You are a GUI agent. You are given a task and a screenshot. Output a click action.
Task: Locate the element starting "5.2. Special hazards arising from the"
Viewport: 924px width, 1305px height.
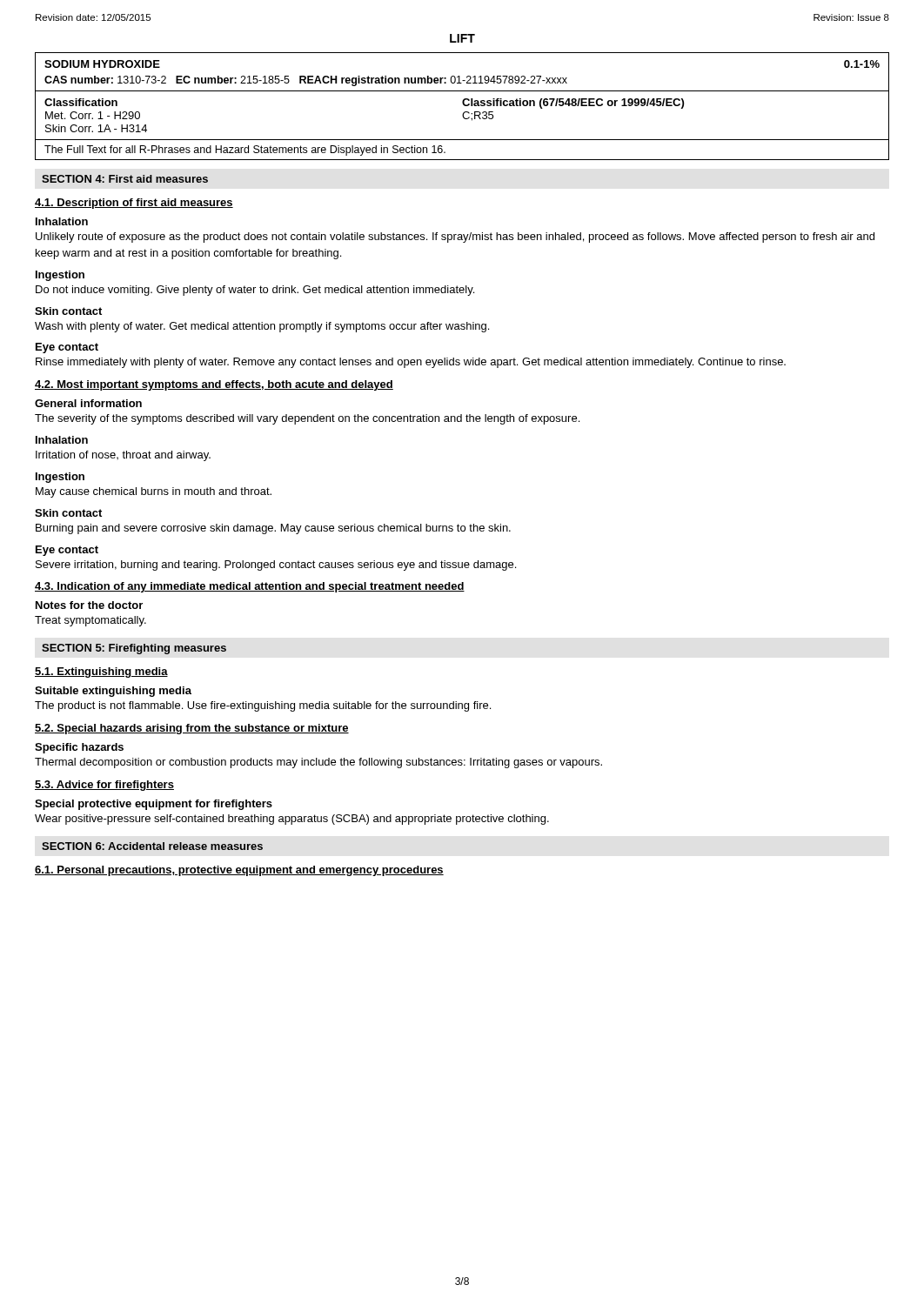(192, 728)
